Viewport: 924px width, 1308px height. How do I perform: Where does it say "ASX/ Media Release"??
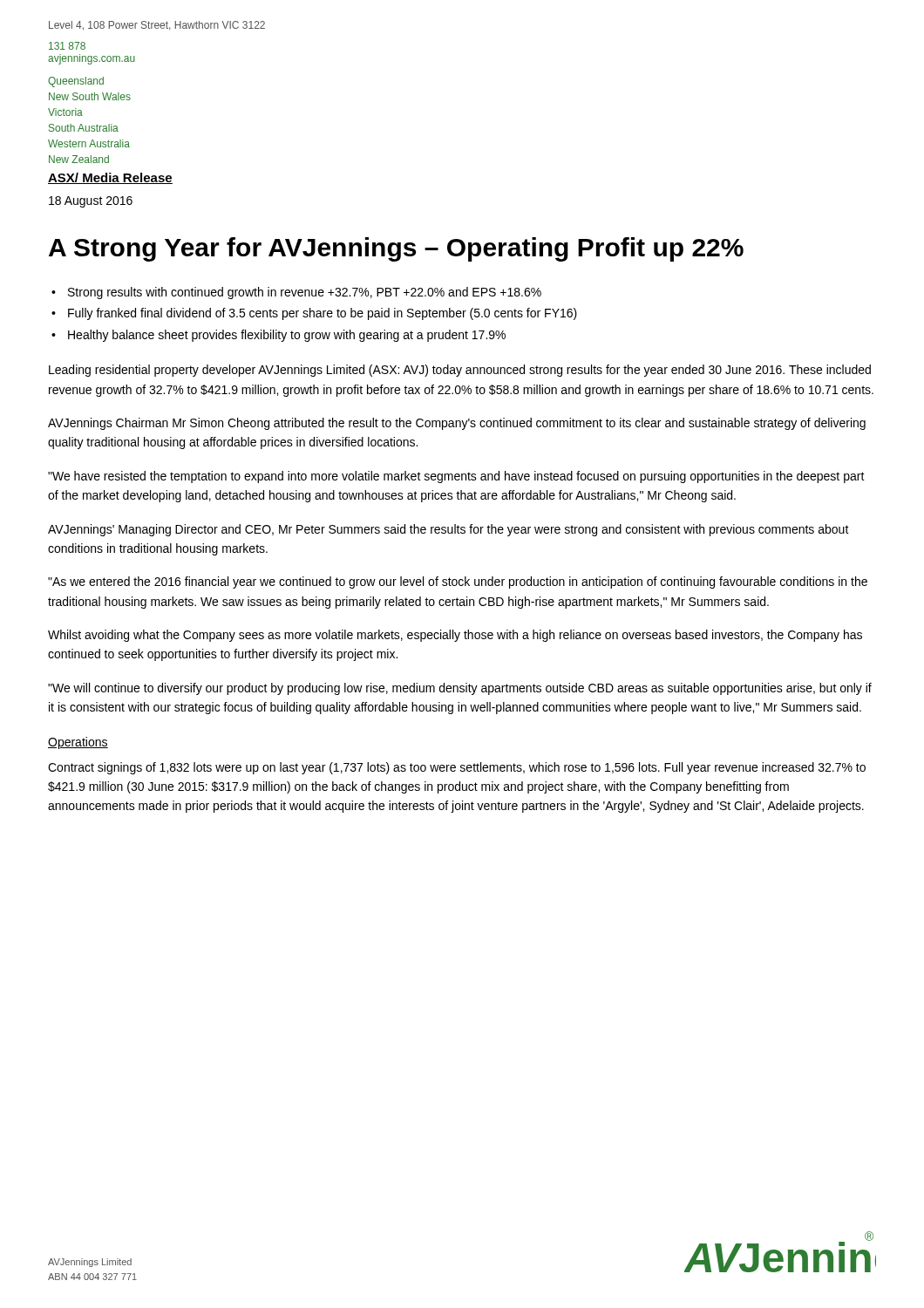pyautogui.click(x=110, y=177)
